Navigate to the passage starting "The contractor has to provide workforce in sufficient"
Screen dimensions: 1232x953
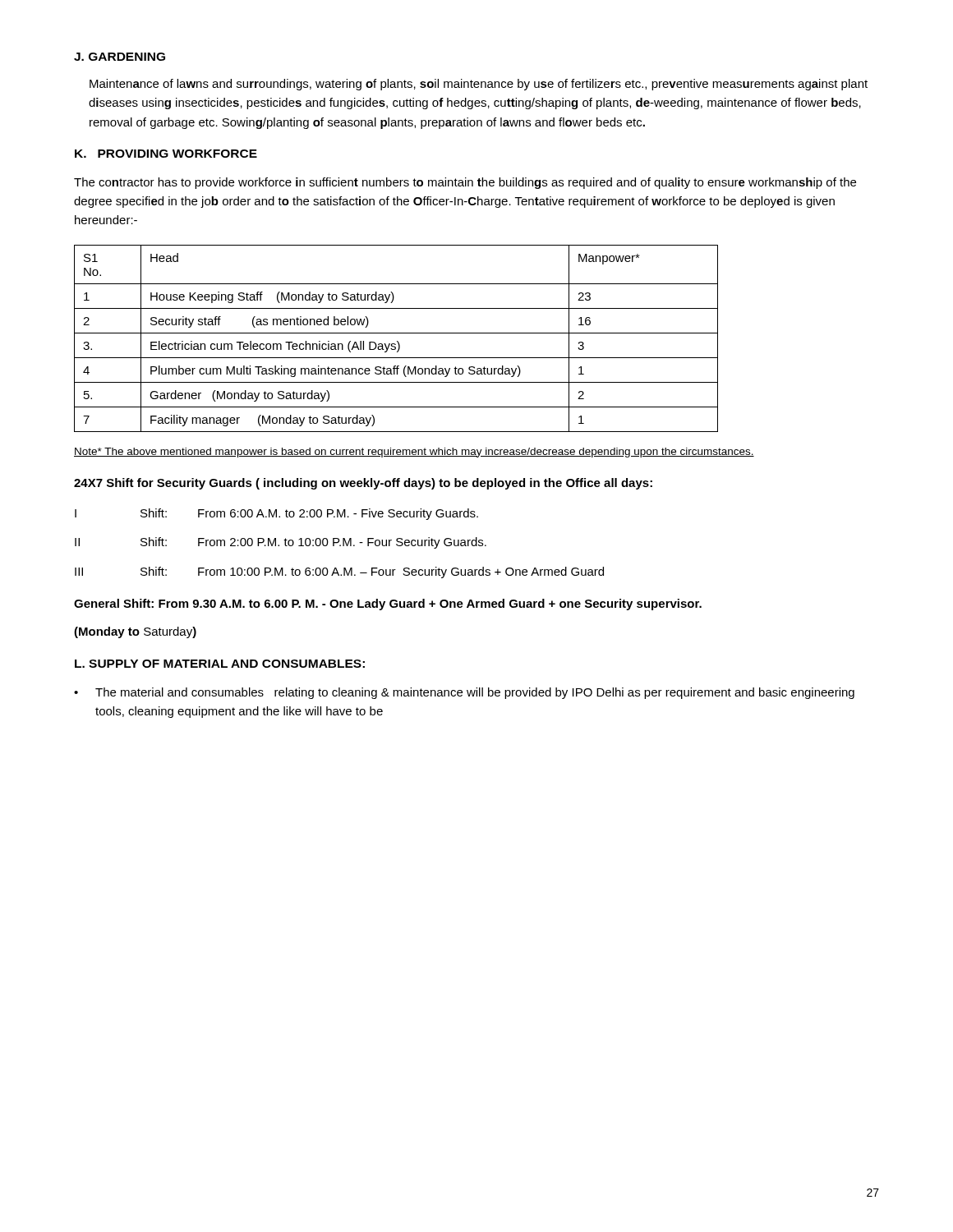coord(465,201)
